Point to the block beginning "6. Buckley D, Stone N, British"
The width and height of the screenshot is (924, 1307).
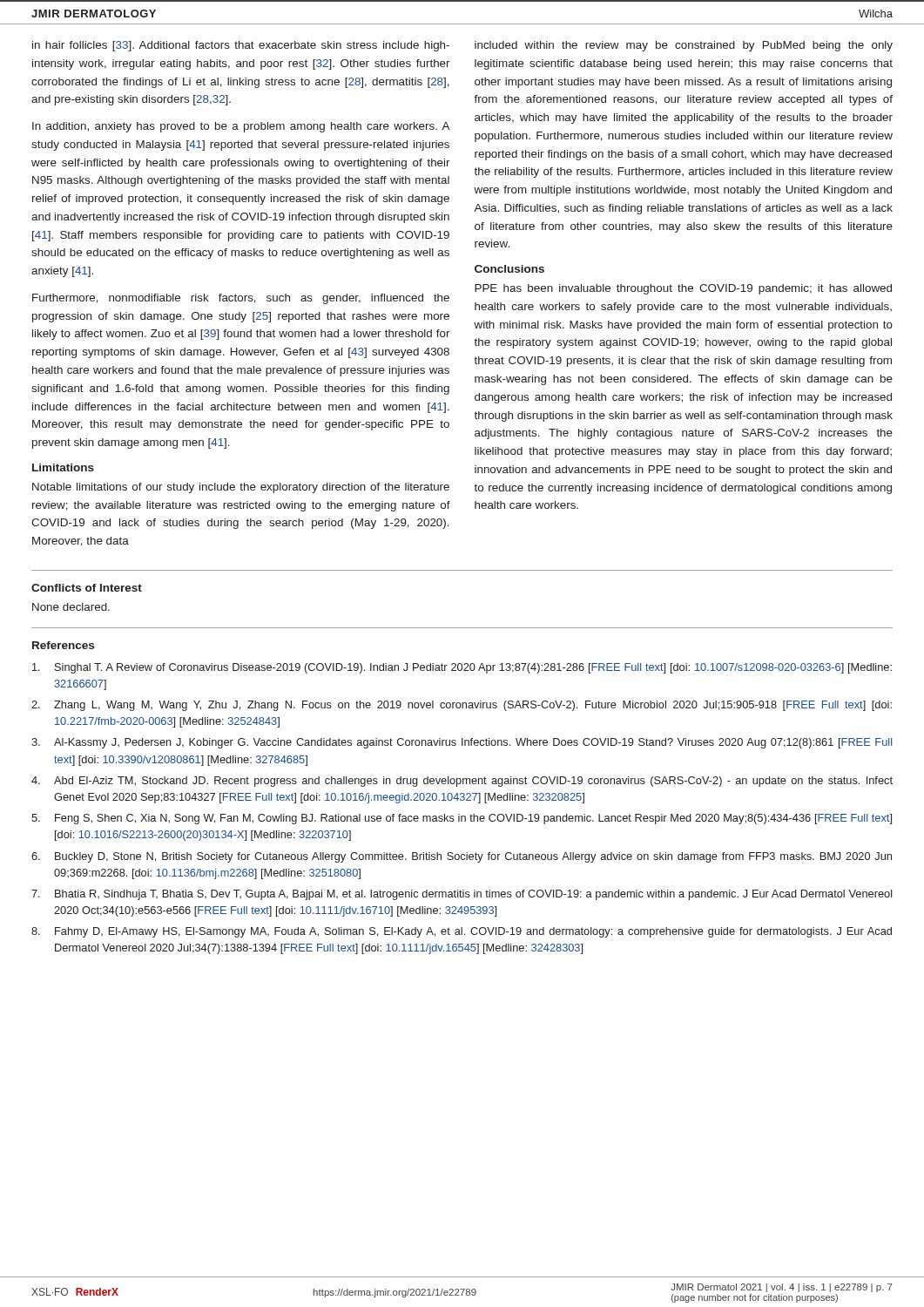462,864
